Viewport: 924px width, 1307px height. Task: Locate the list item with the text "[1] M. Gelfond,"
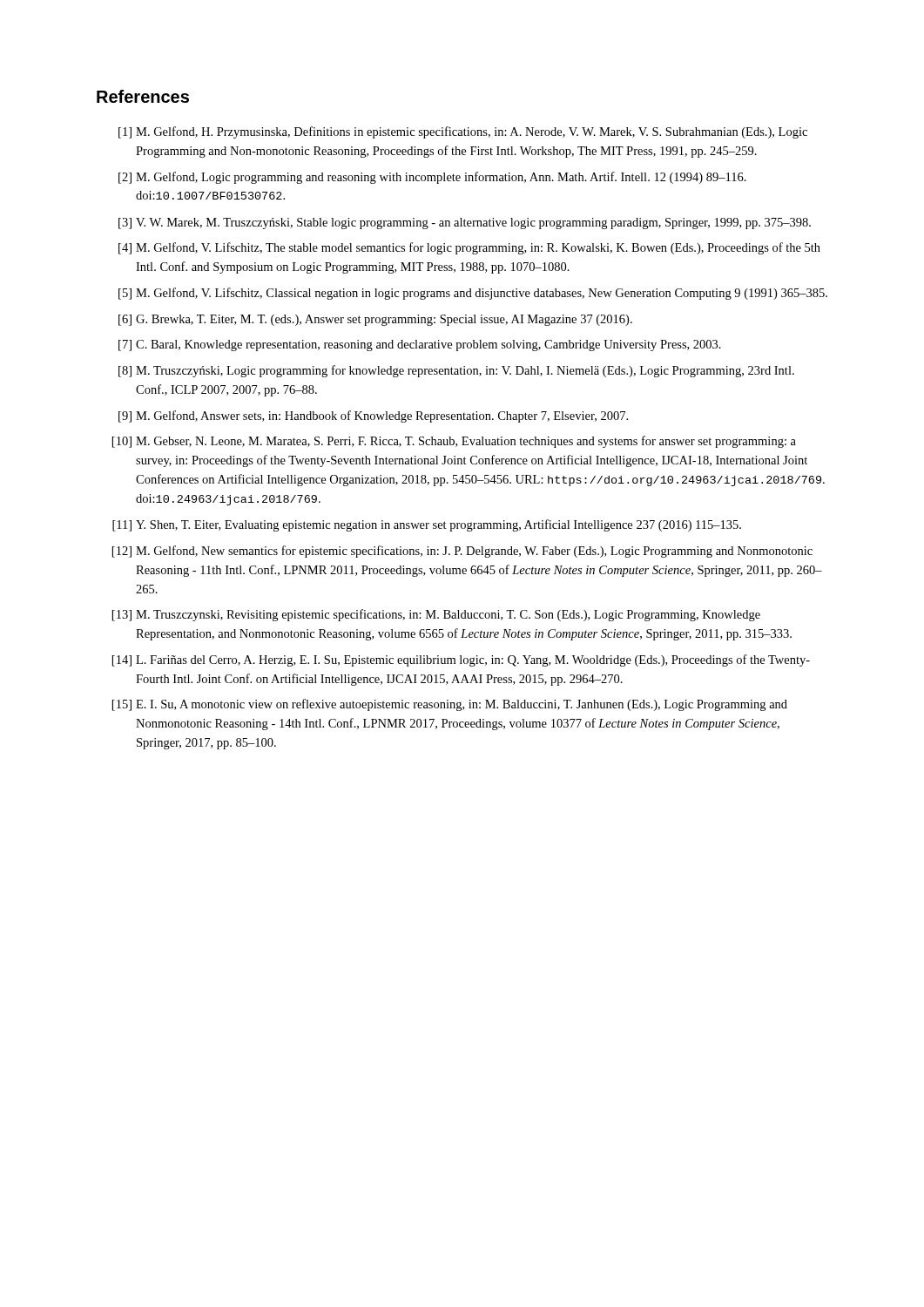point(462,142)
